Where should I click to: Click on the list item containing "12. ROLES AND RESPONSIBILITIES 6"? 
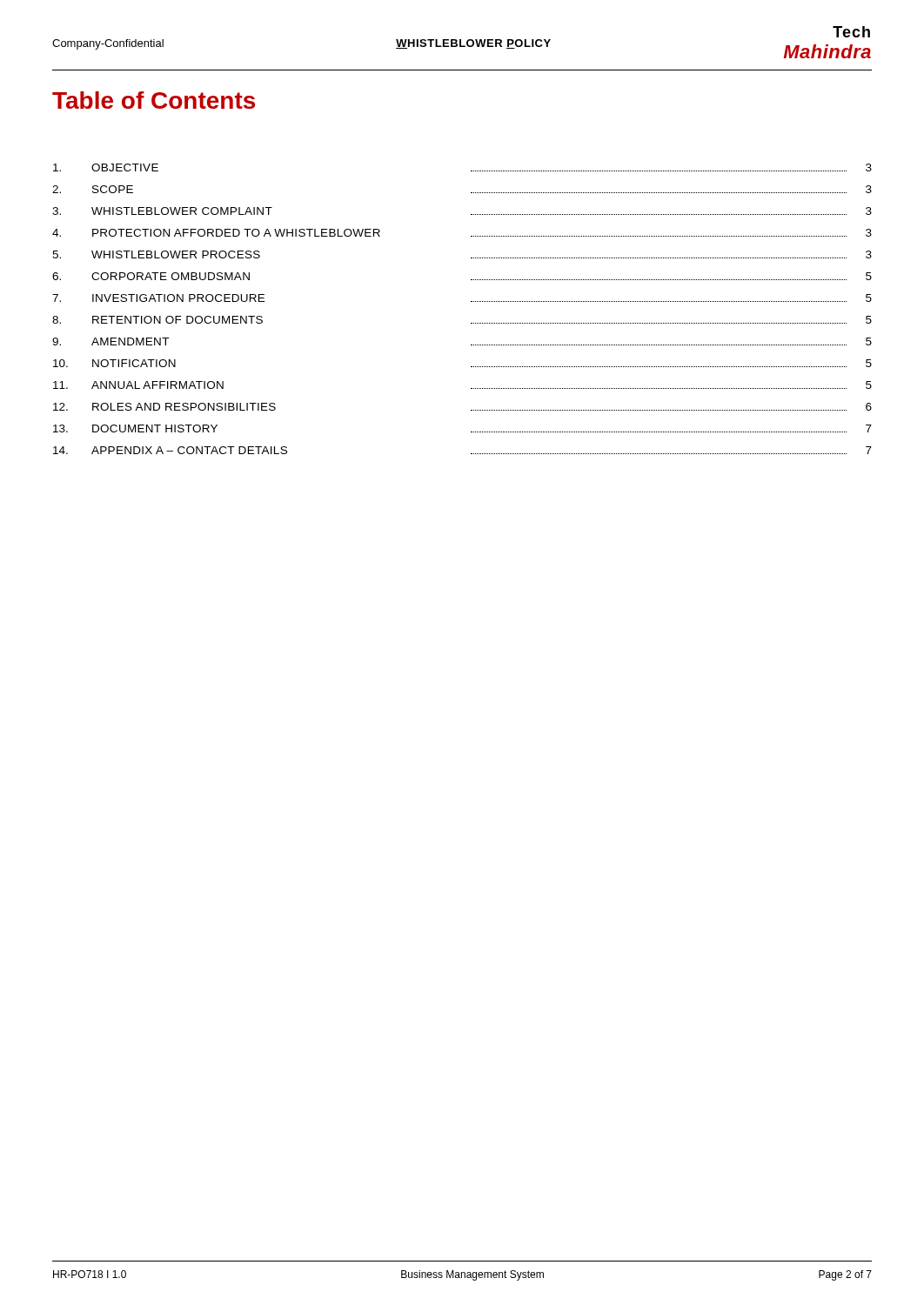[x=462, y=407]
